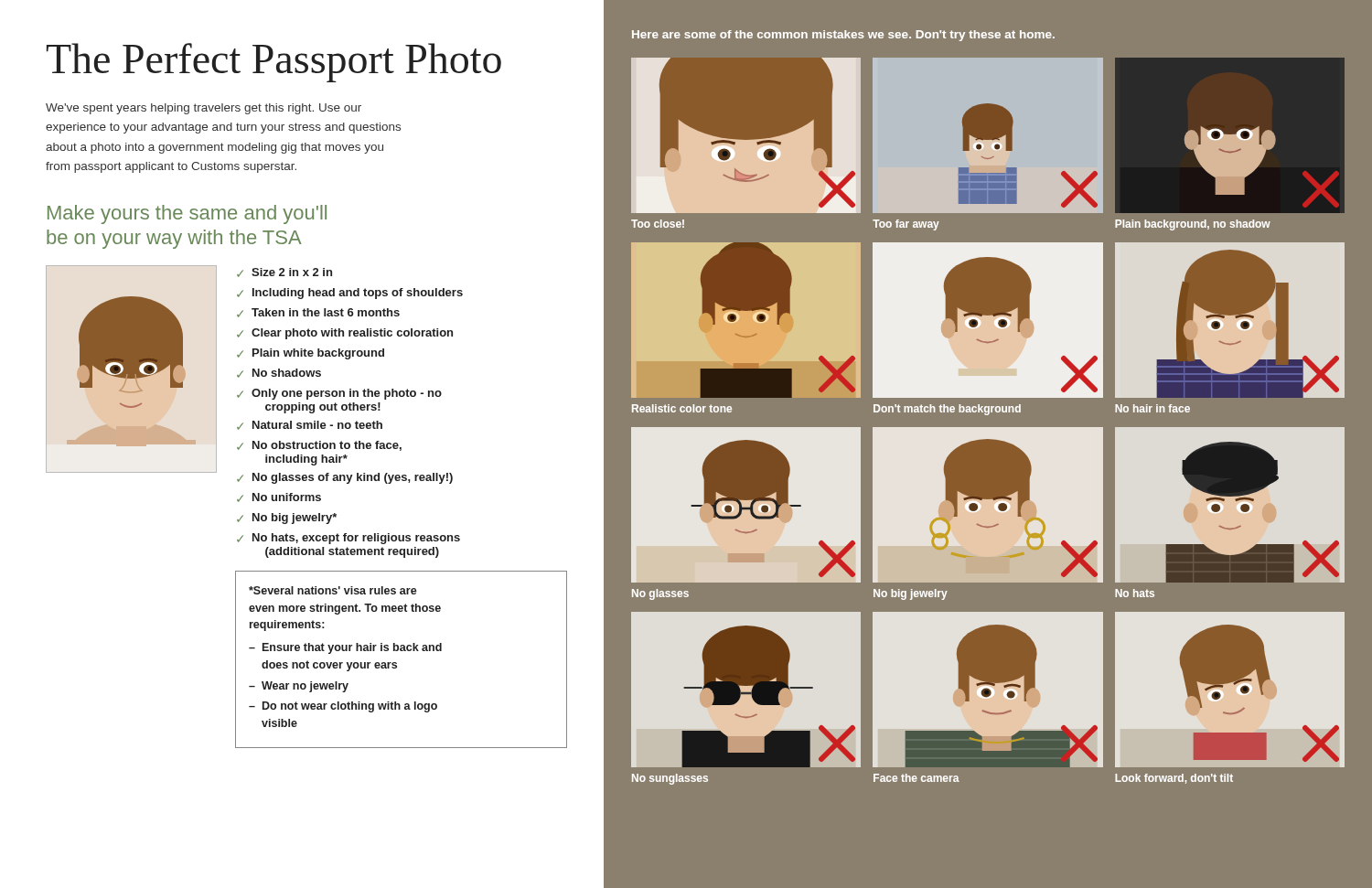Point to the block starting "Too far away"
This screenshot has width=1372, height=888.
pyautogui.click(x=906, y=224)
